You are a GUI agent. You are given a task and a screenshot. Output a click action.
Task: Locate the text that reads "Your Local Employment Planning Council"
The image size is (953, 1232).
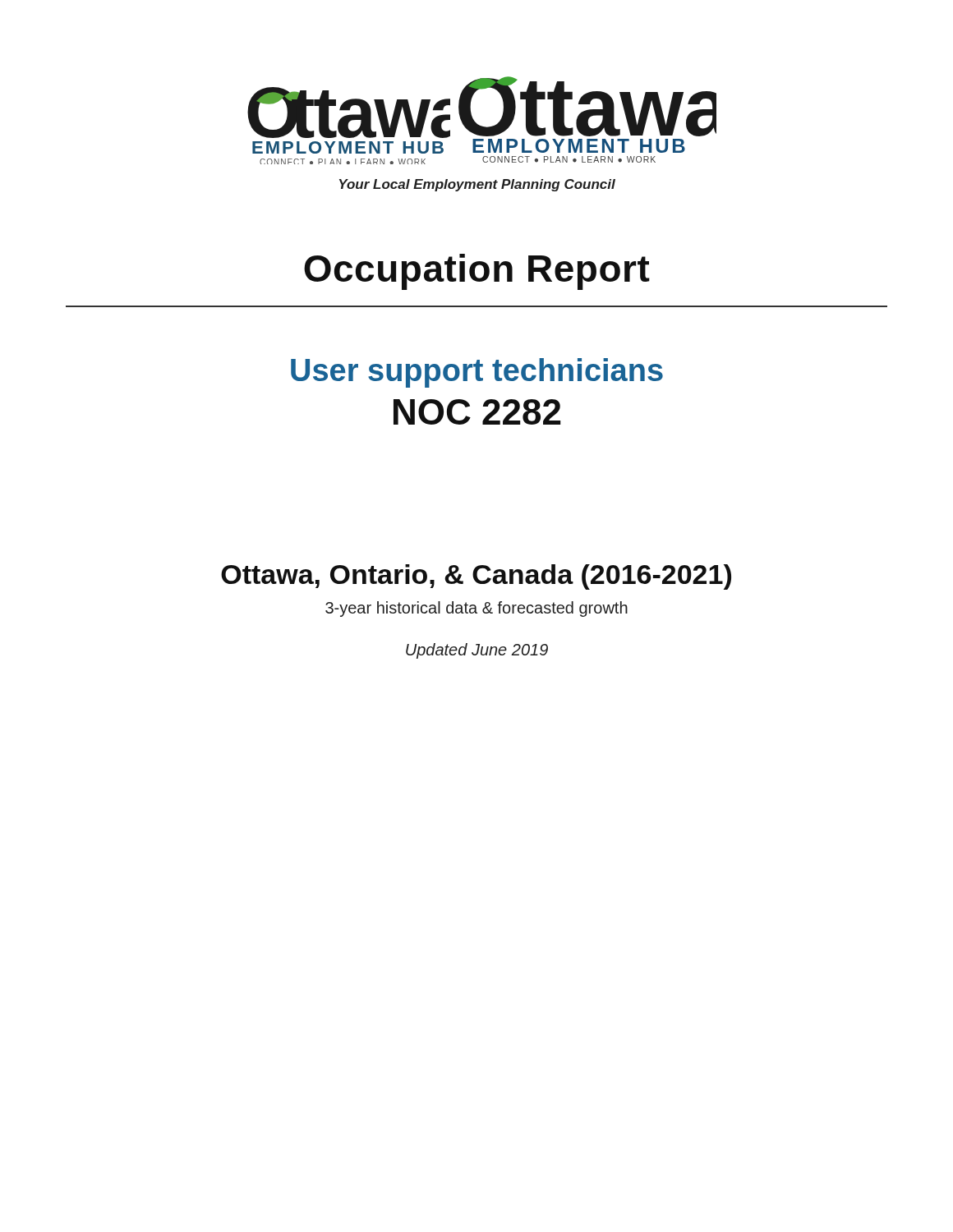(x=476, y=184)
